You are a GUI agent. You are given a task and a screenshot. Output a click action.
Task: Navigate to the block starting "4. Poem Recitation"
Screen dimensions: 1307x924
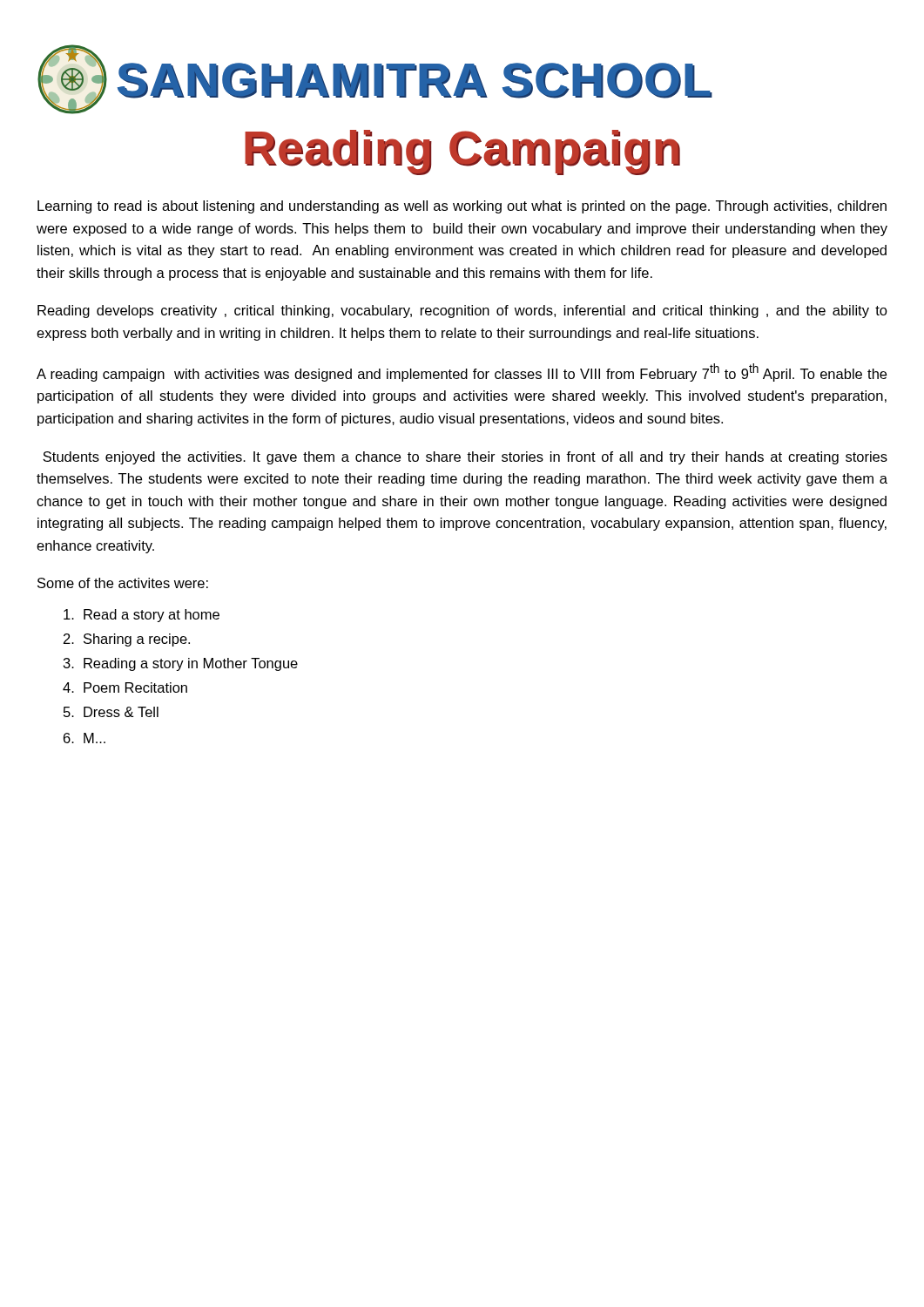click(x=125, y=688)
